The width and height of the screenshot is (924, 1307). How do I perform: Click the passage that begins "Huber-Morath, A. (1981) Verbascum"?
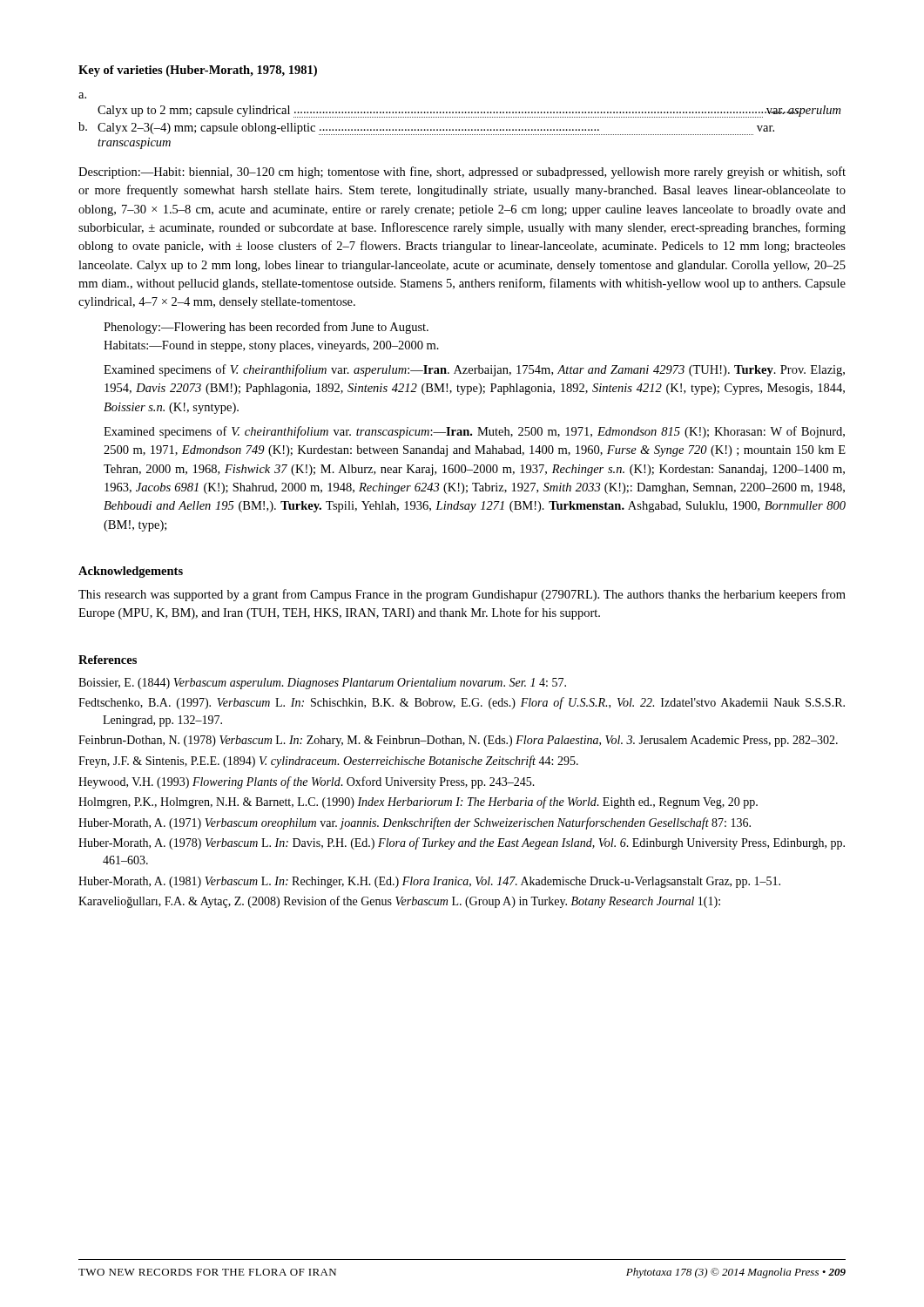pyautogui.click(x=430, y=881)
